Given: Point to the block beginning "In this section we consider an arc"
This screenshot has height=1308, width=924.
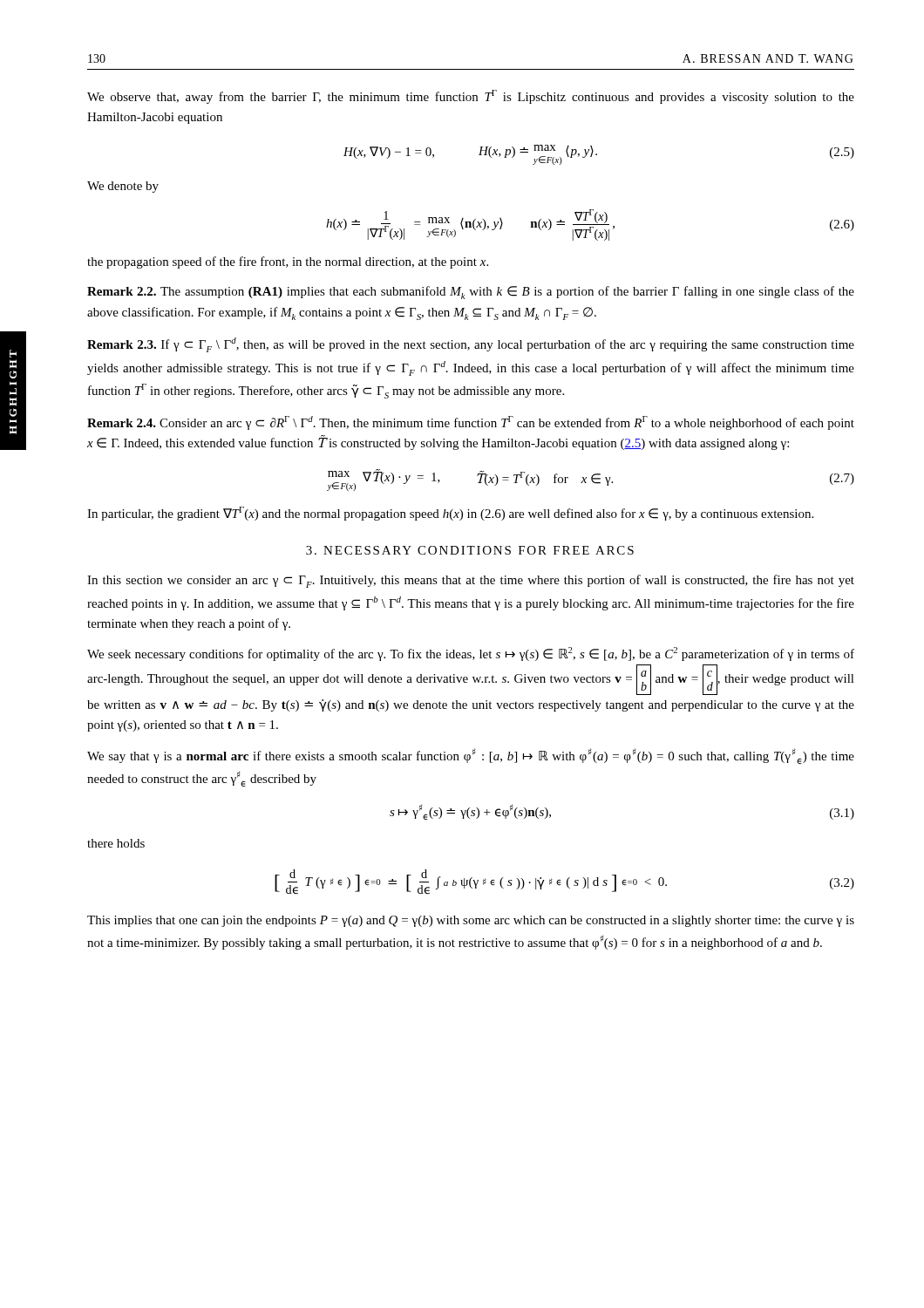Looking at the screenshot, I should point(471,602).
